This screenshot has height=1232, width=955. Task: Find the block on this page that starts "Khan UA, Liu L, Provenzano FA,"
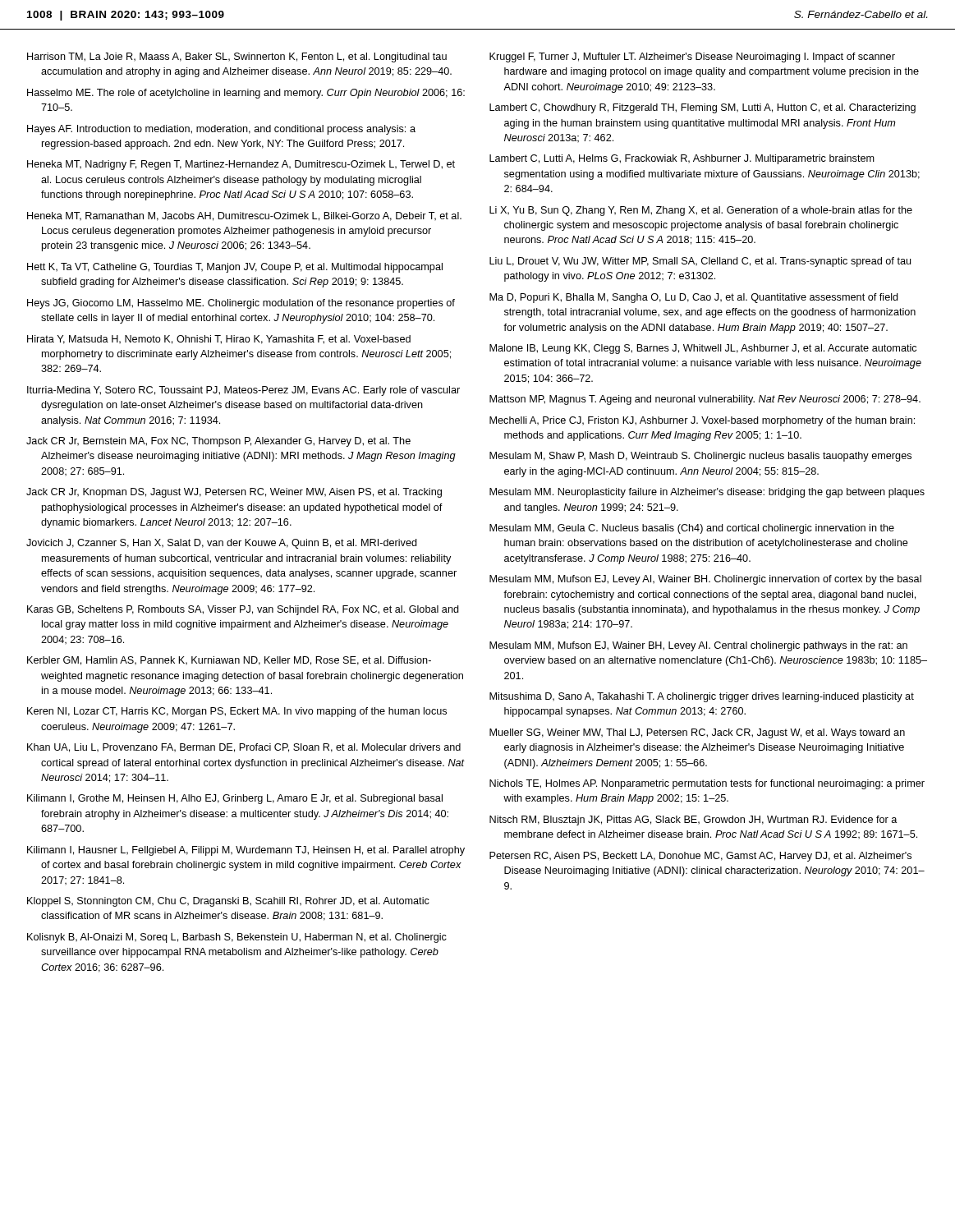pos(245,763)
